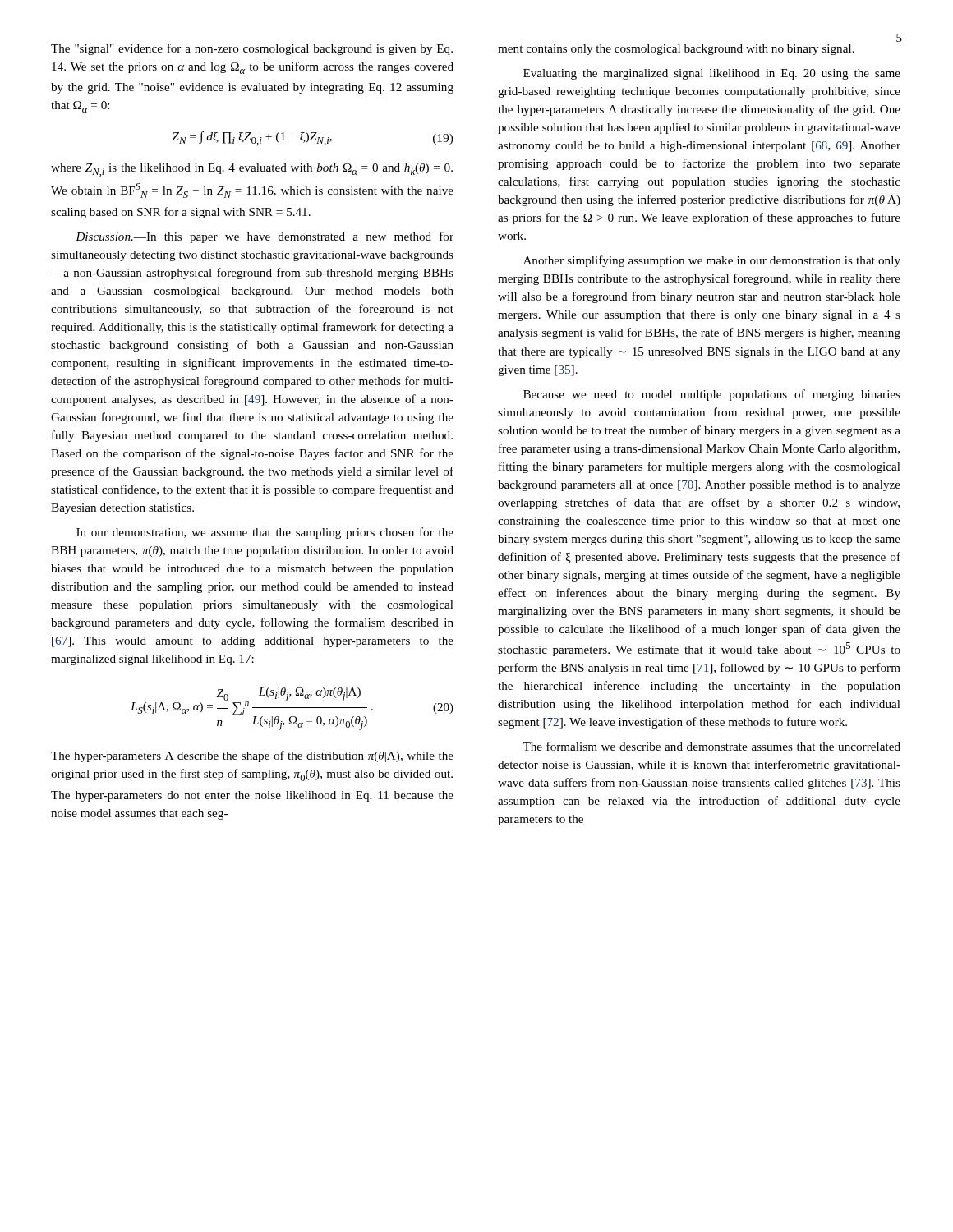Find the text block containing "Another simplifying assumption we make in our demonstration"
Viewport: 953px width, 1232px height.
click(x=699, y=315)
